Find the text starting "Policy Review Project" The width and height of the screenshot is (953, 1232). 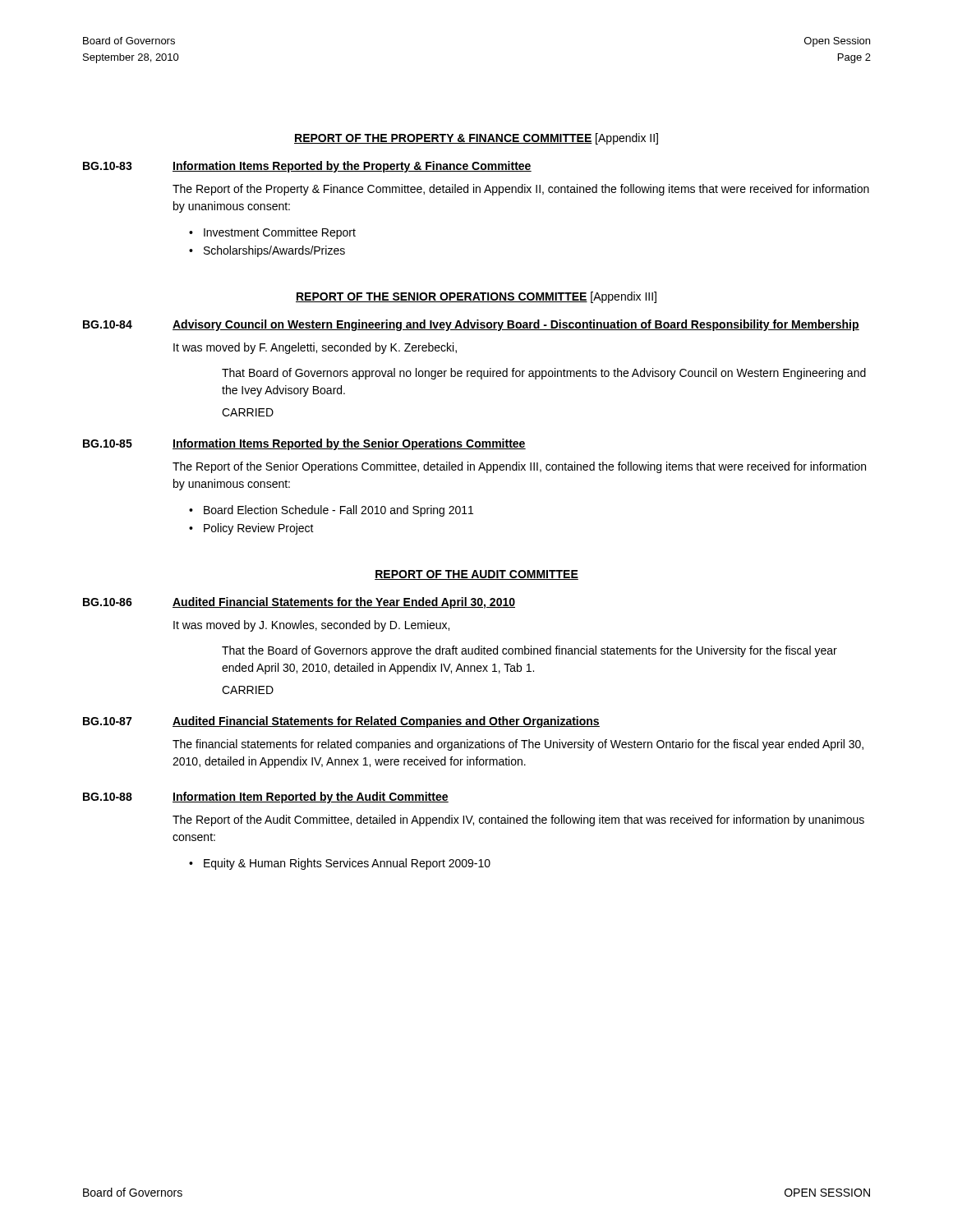(x=258, y=528)
